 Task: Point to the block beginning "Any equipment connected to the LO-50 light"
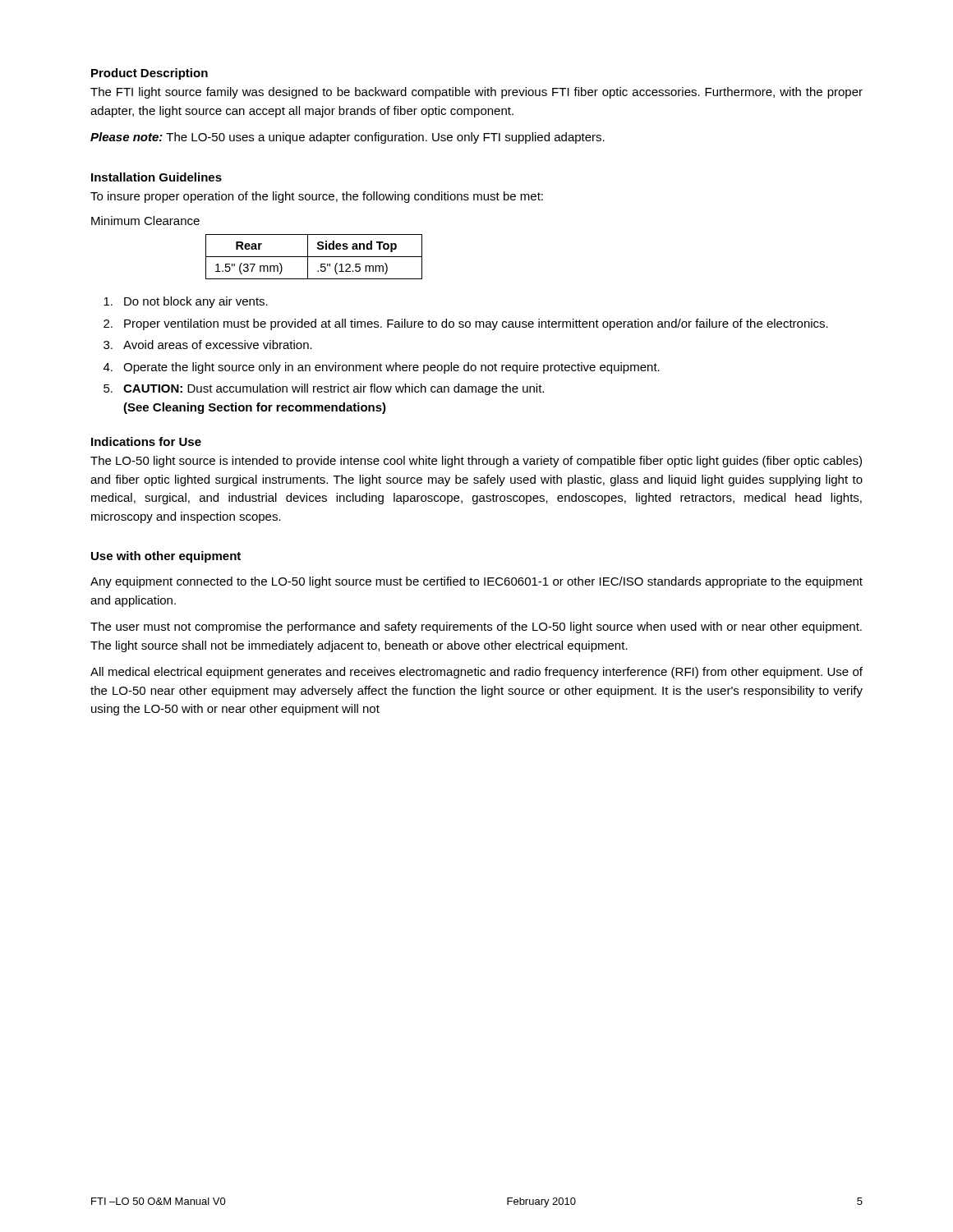pos(476,590)
